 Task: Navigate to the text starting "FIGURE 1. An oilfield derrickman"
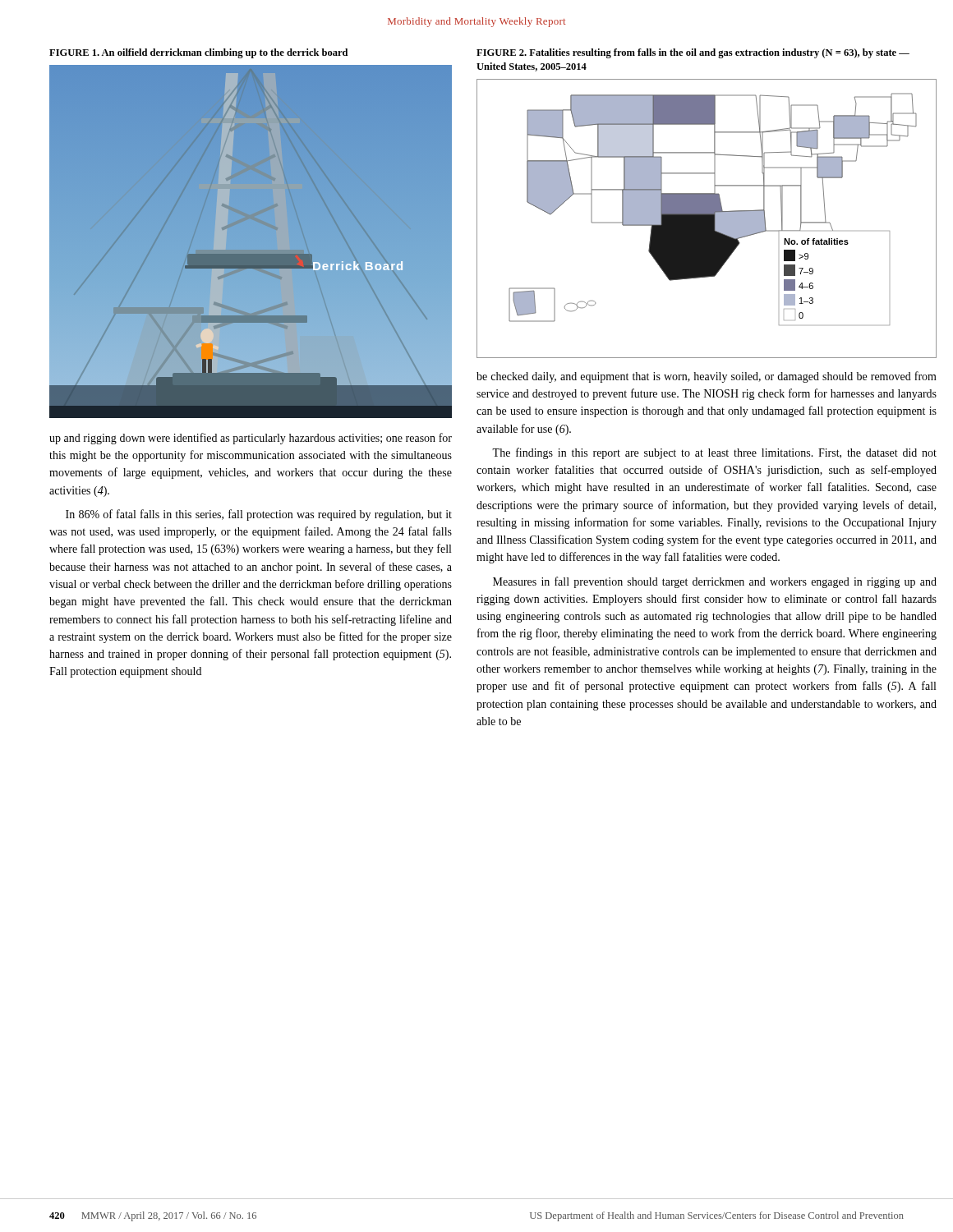point(199,53)
